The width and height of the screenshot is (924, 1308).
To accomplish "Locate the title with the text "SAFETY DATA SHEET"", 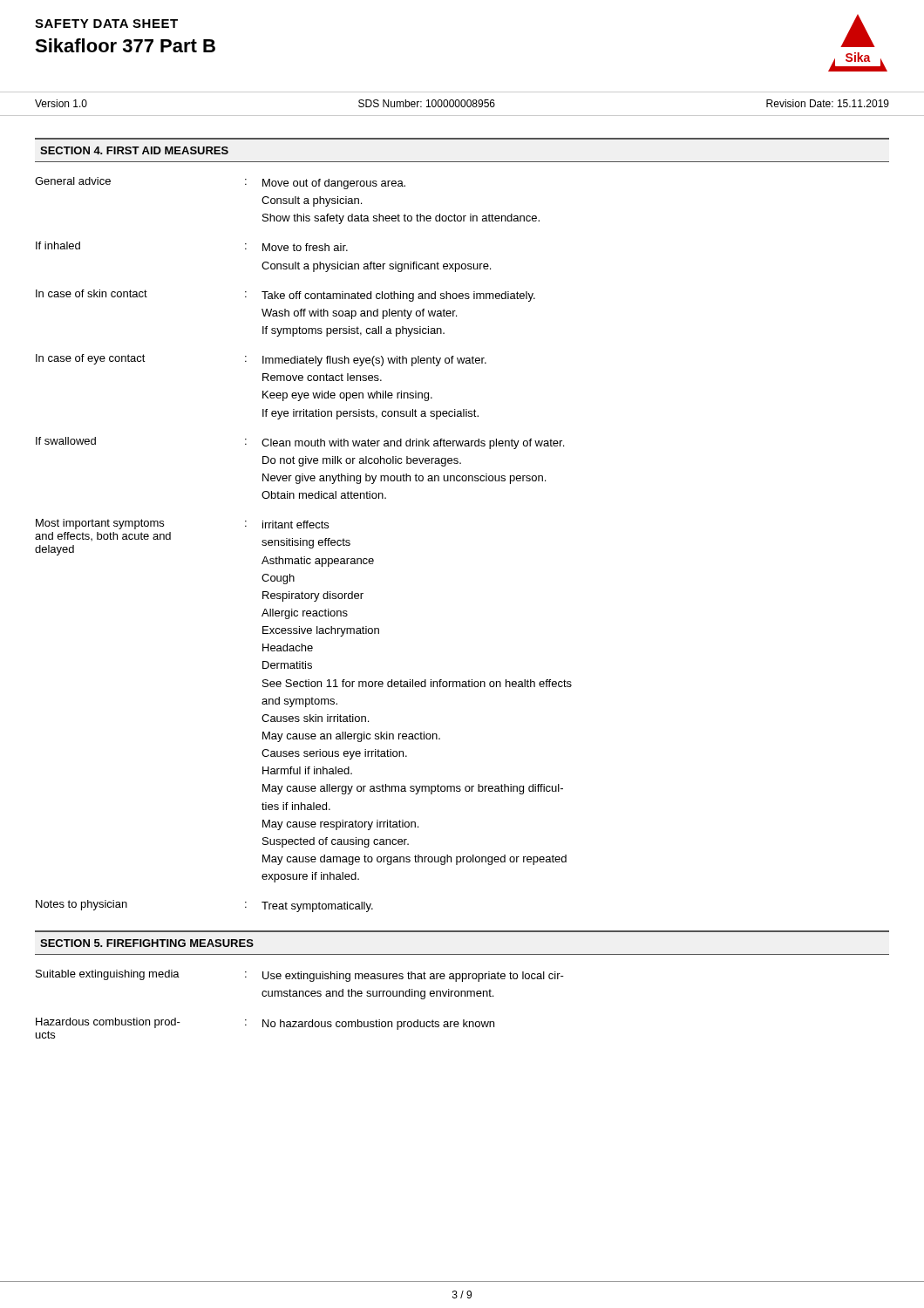I will pos(107,23).
